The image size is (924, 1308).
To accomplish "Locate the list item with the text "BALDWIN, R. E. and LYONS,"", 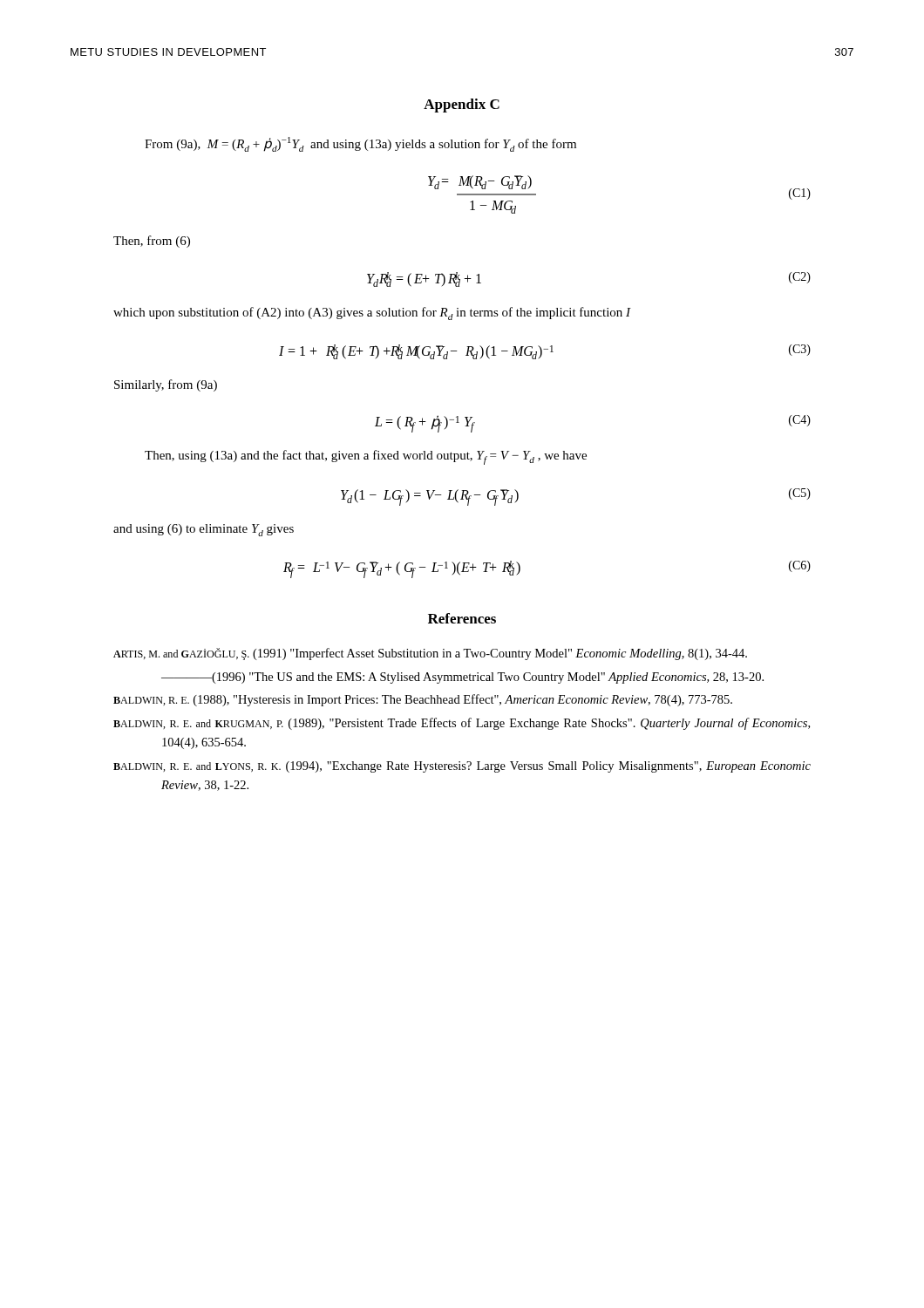I will [462, 775].
